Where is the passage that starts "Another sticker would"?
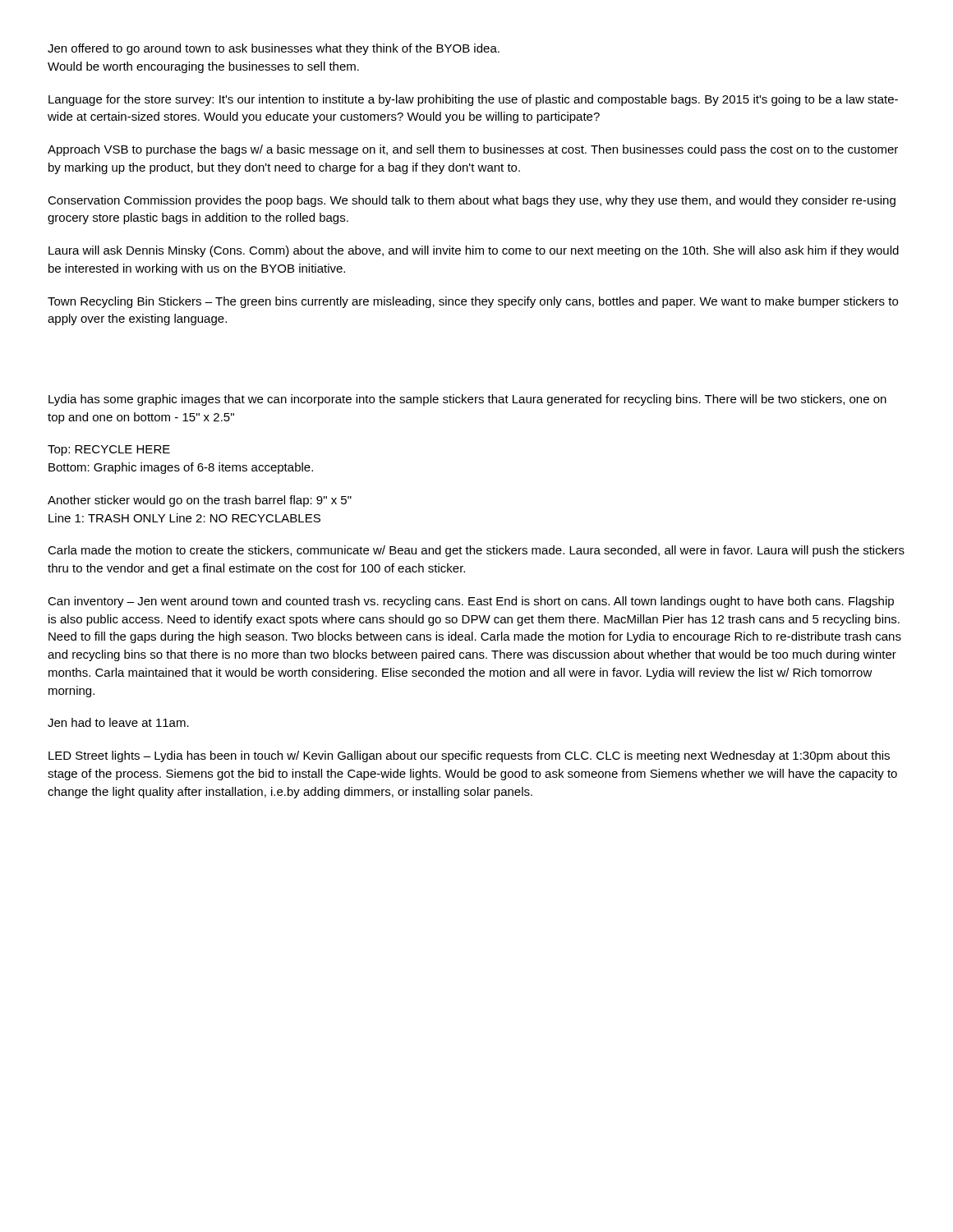Image resolution: width=953 pixels, height=1232 pixels. pos(200,509)
